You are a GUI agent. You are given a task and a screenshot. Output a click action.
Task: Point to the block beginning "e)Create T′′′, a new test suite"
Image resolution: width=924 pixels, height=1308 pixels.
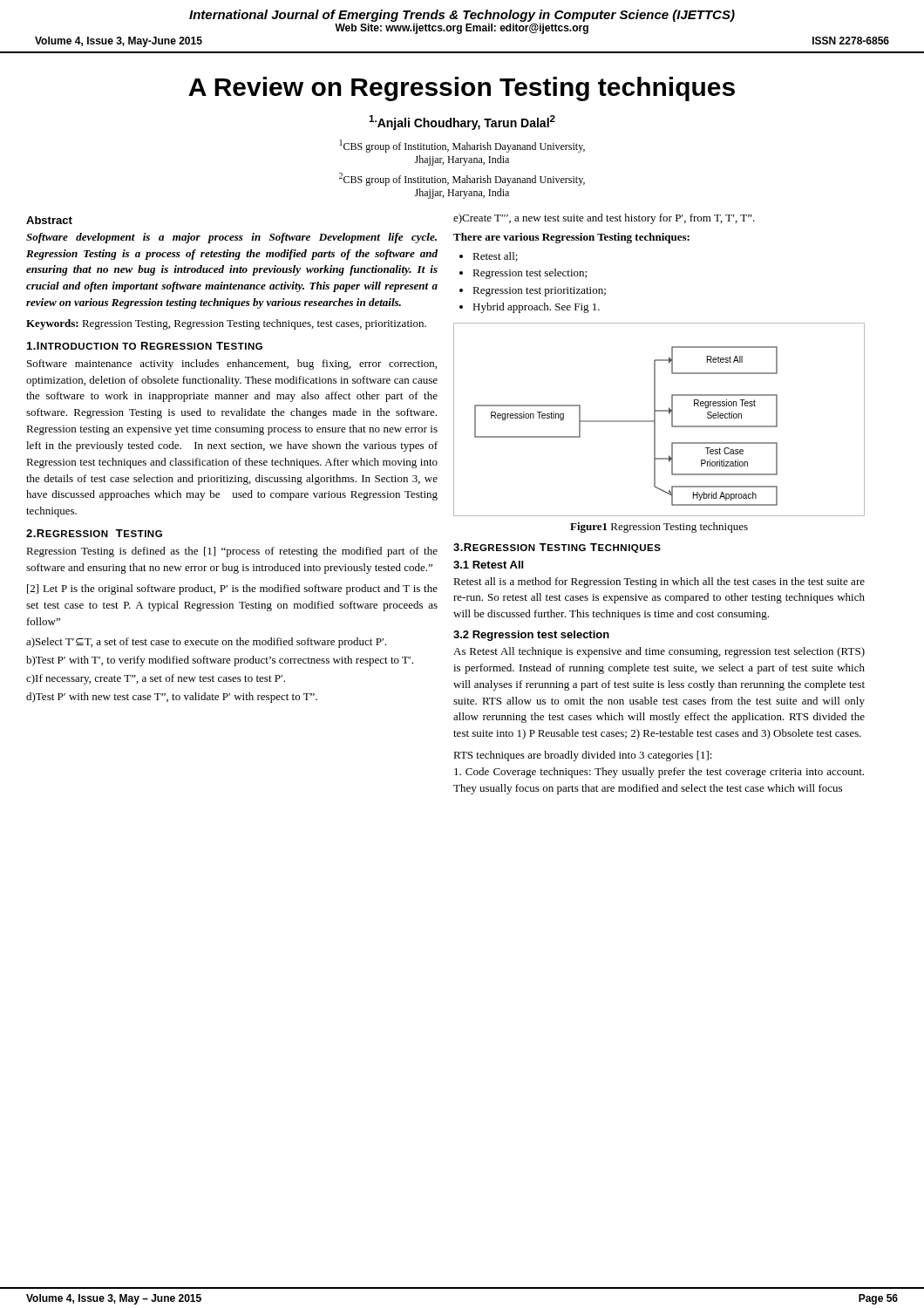tap(604, 217)
